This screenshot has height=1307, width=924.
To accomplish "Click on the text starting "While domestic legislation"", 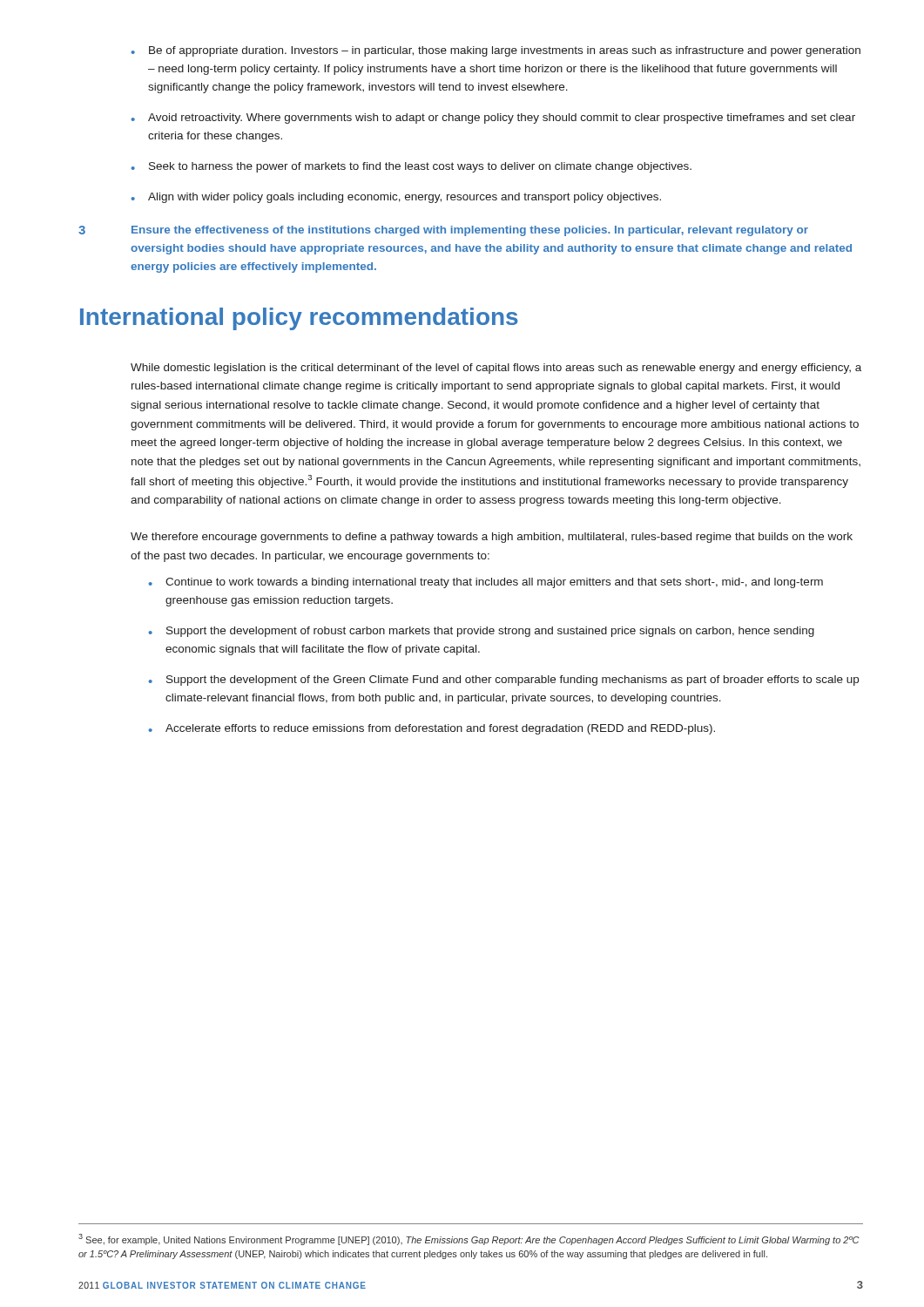I will click(496, 434).
